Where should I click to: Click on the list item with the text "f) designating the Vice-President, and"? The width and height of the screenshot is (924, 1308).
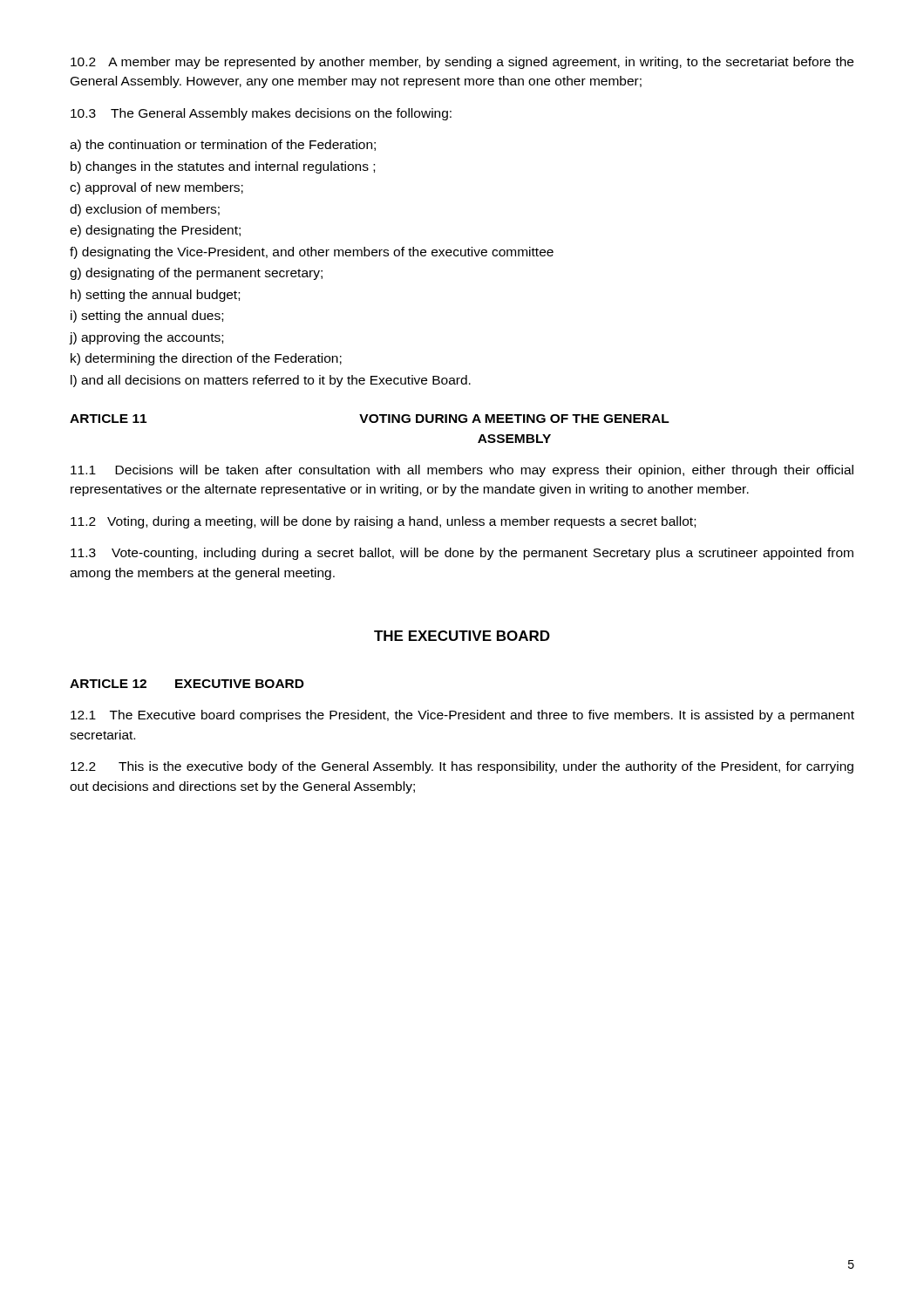click(312, 251)
